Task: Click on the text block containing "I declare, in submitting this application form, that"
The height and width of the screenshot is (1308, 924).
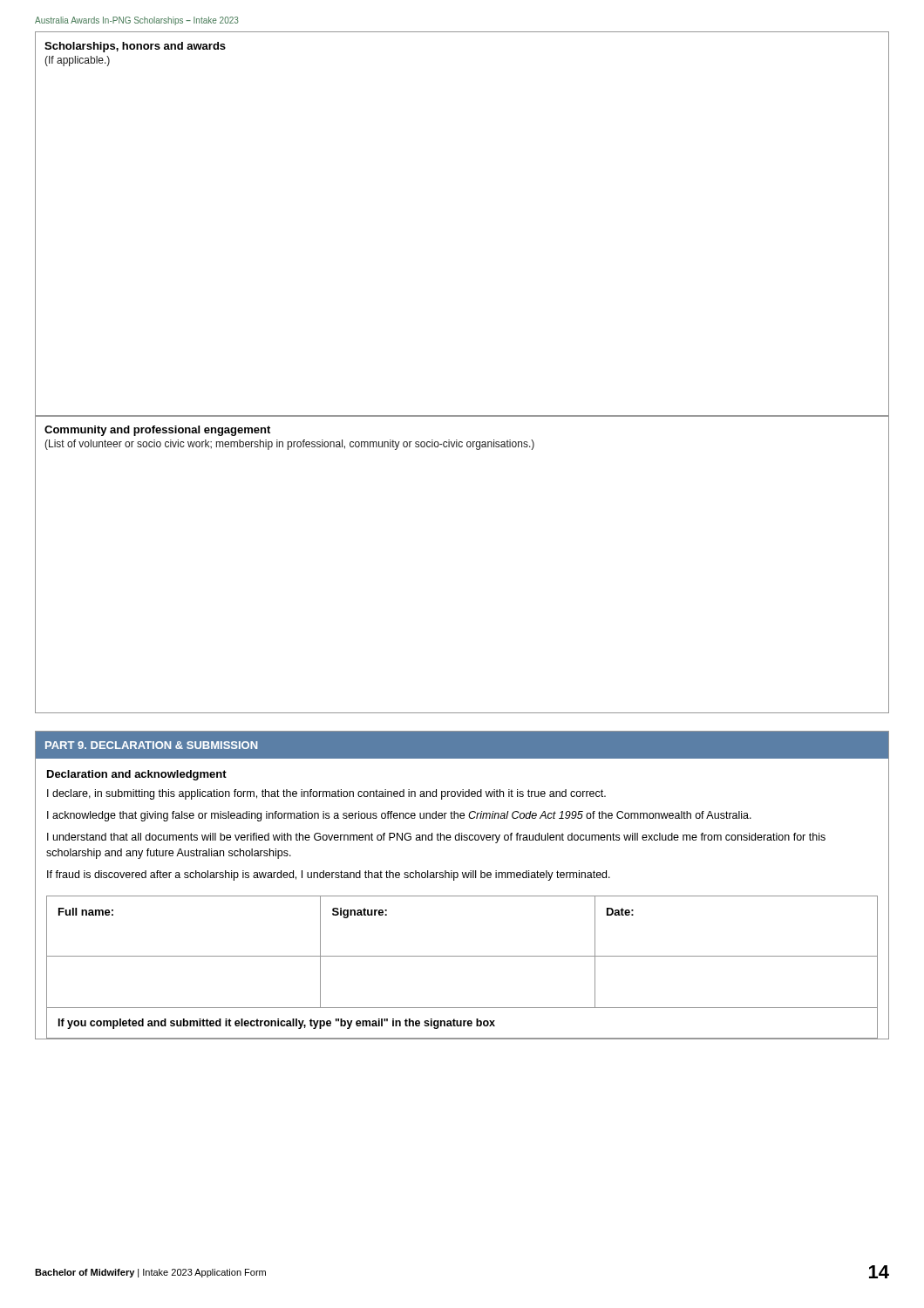Action: pyautogui.click(x=326, y=793)
